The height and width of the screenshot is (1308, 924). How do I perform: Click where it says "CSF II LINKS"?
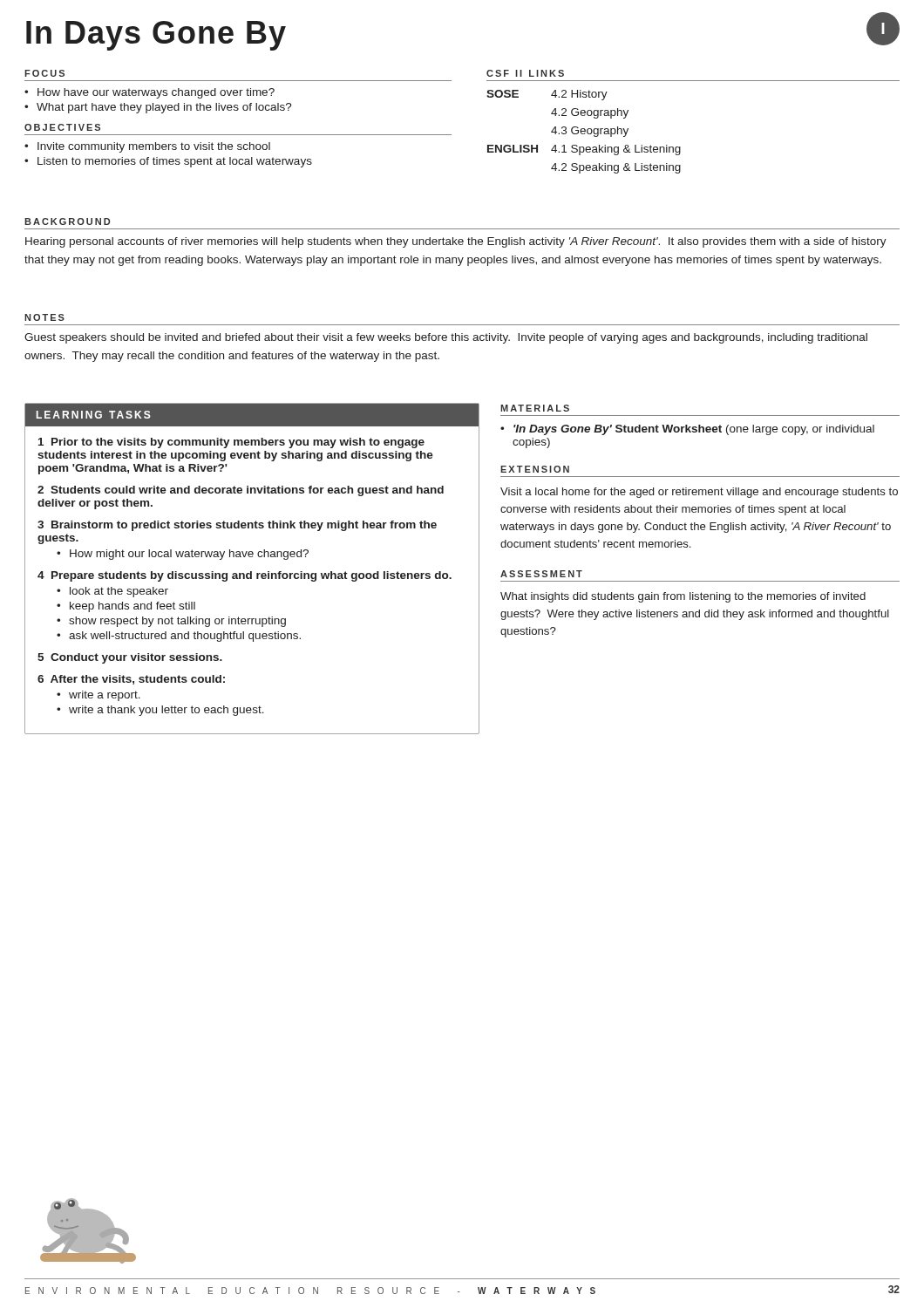pyautogui.click(x=526, y=73)
